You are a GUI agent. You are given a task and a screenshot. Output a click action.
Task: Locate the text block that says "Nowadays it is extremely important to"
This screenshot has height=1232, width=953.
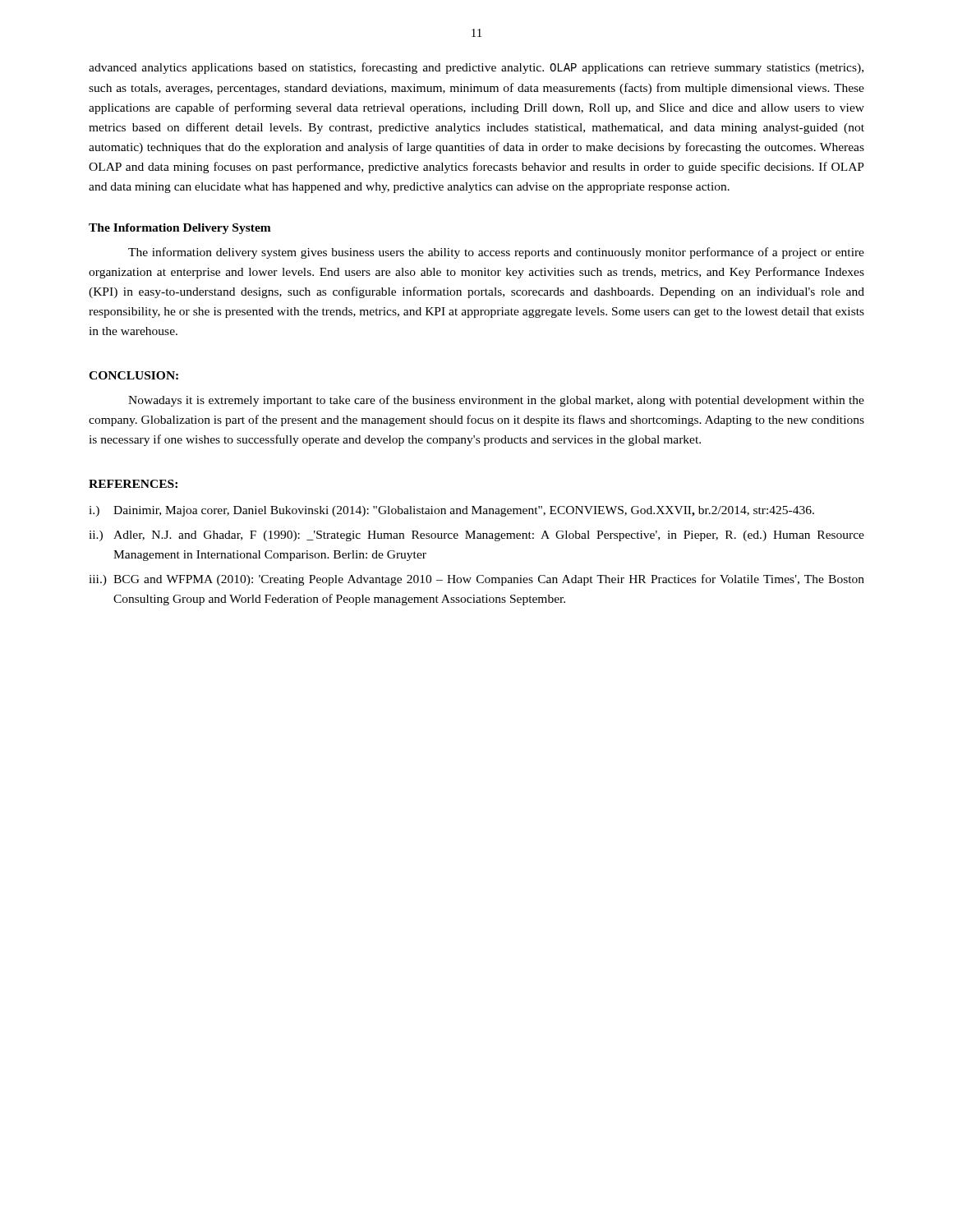click(476, 419)
